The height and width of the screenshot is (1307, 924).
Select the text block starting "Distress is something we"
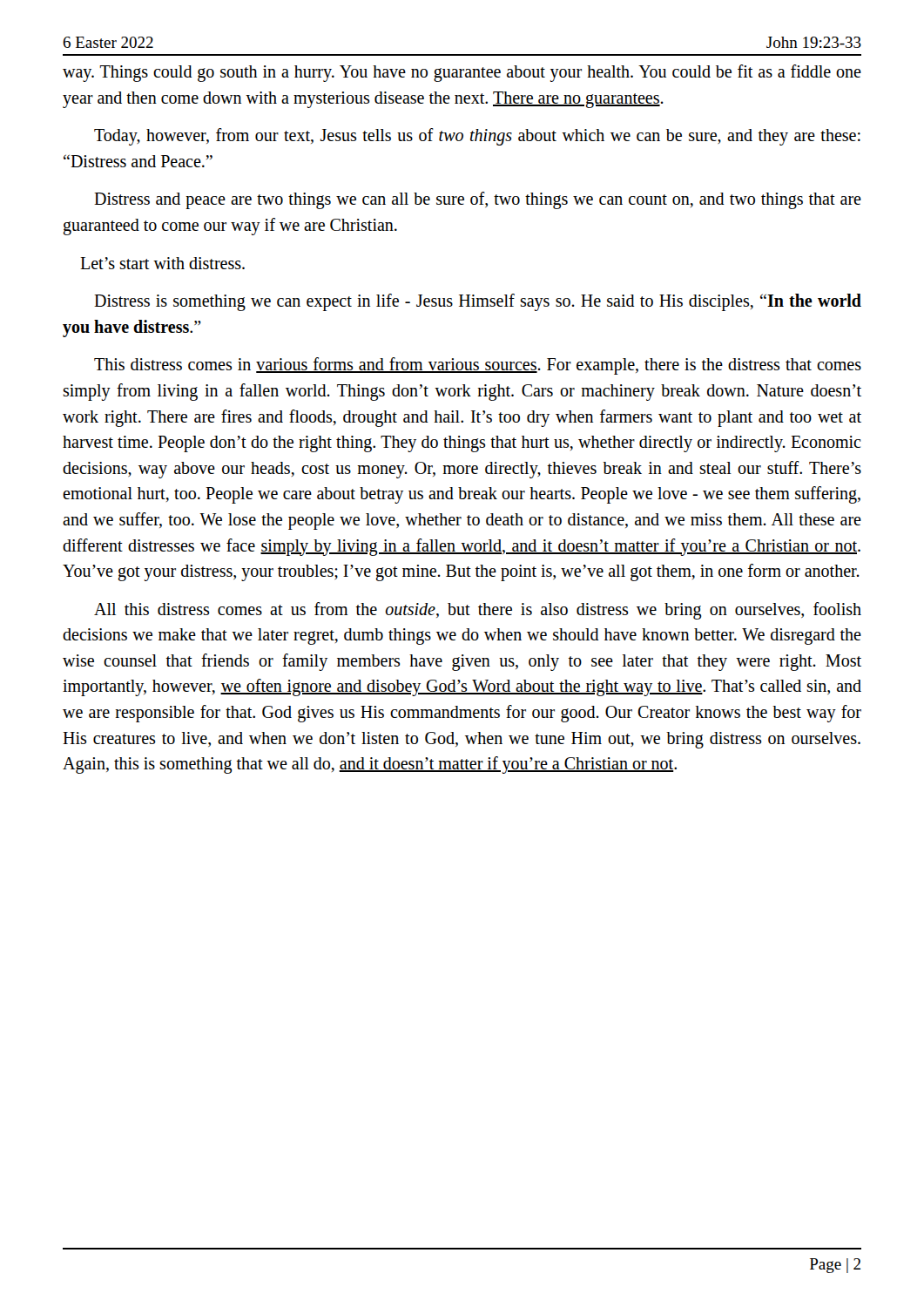[462, 314]
